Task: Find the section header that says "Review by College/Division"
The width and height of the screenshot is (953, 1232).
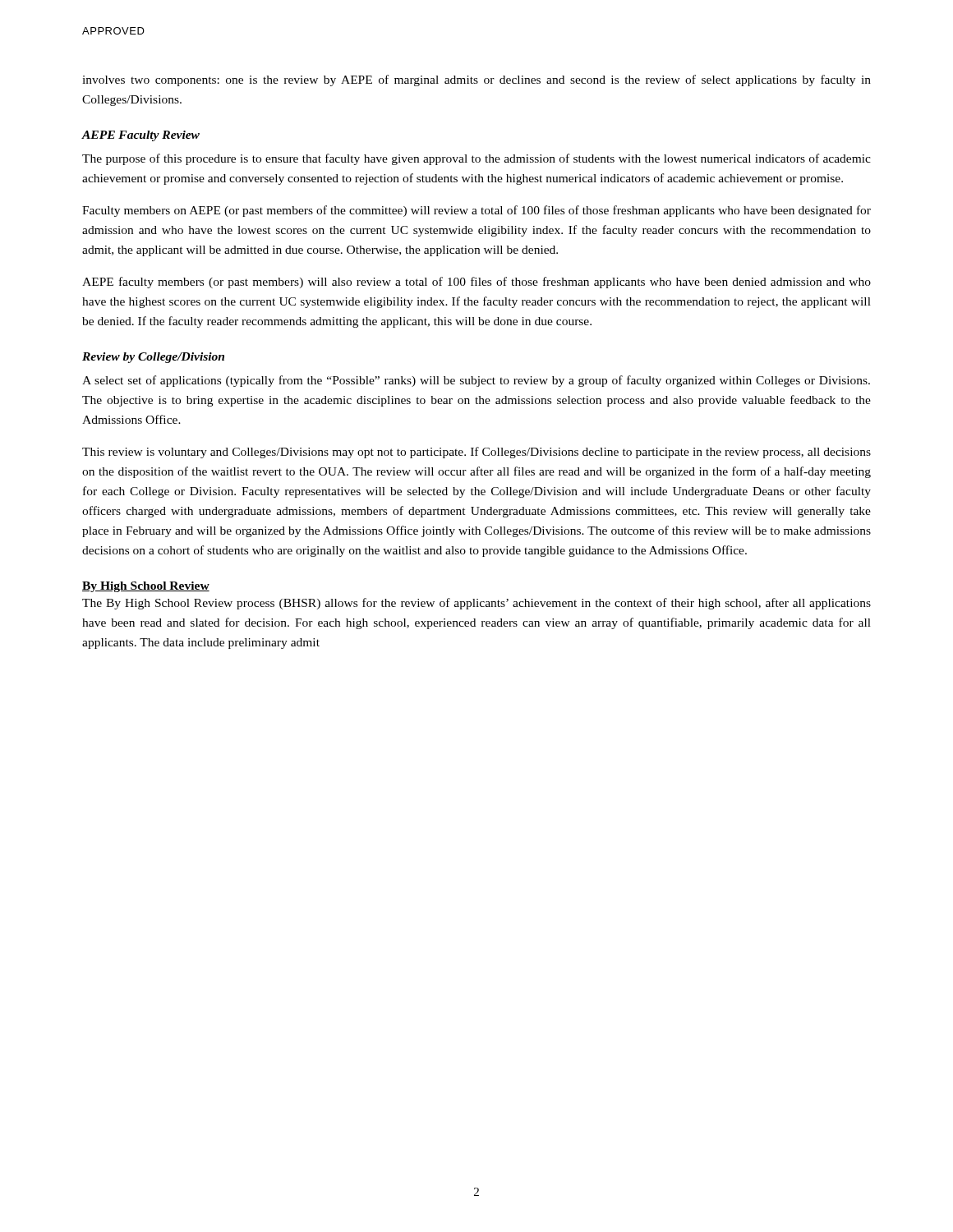Action: (x=154, y=356)
